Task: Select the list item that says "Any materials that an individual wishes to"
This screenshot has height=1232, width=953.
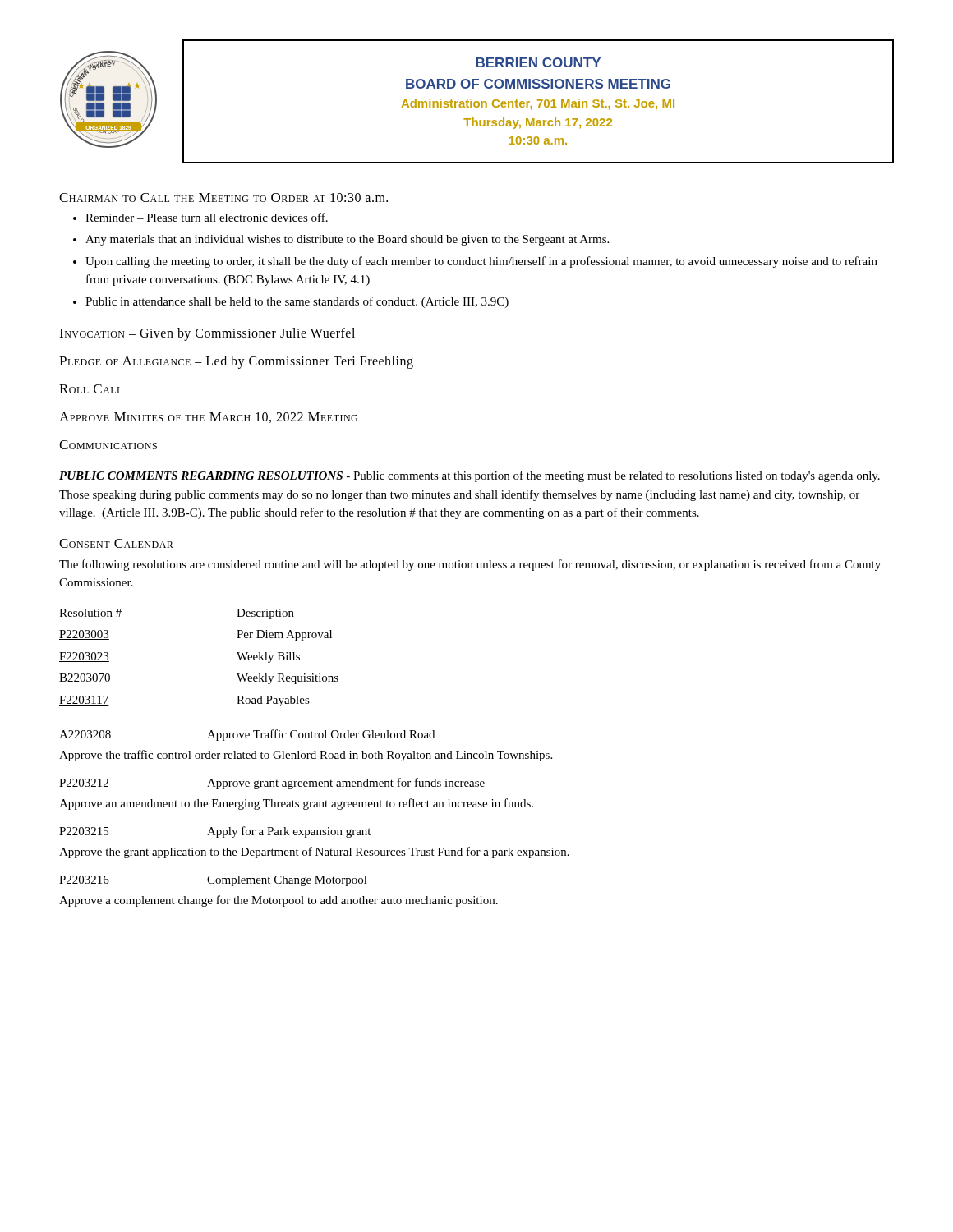Action: point(348,239)
